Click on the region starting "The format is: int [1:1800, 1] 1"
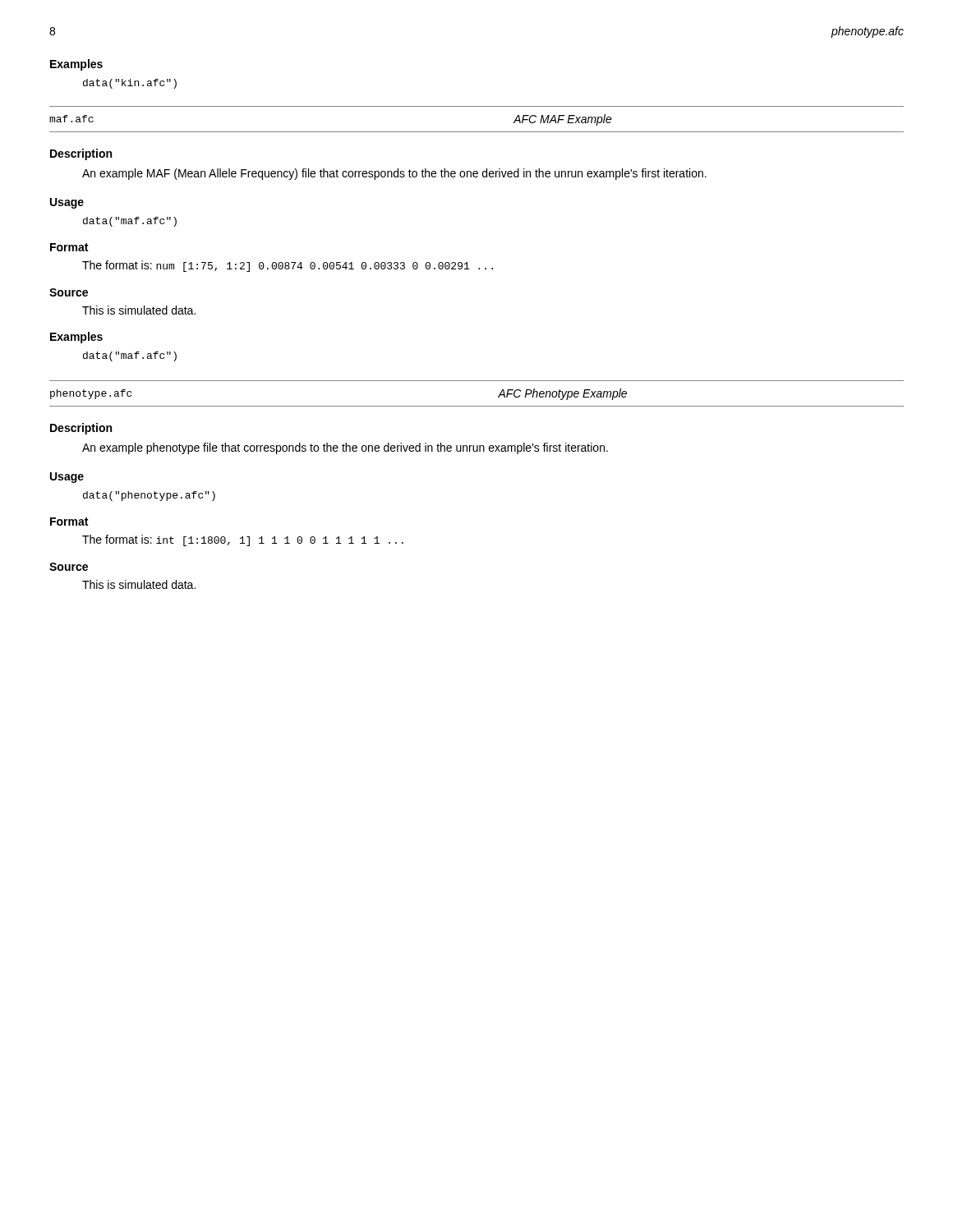The image size is (953, 1232). tap(244, 540)
